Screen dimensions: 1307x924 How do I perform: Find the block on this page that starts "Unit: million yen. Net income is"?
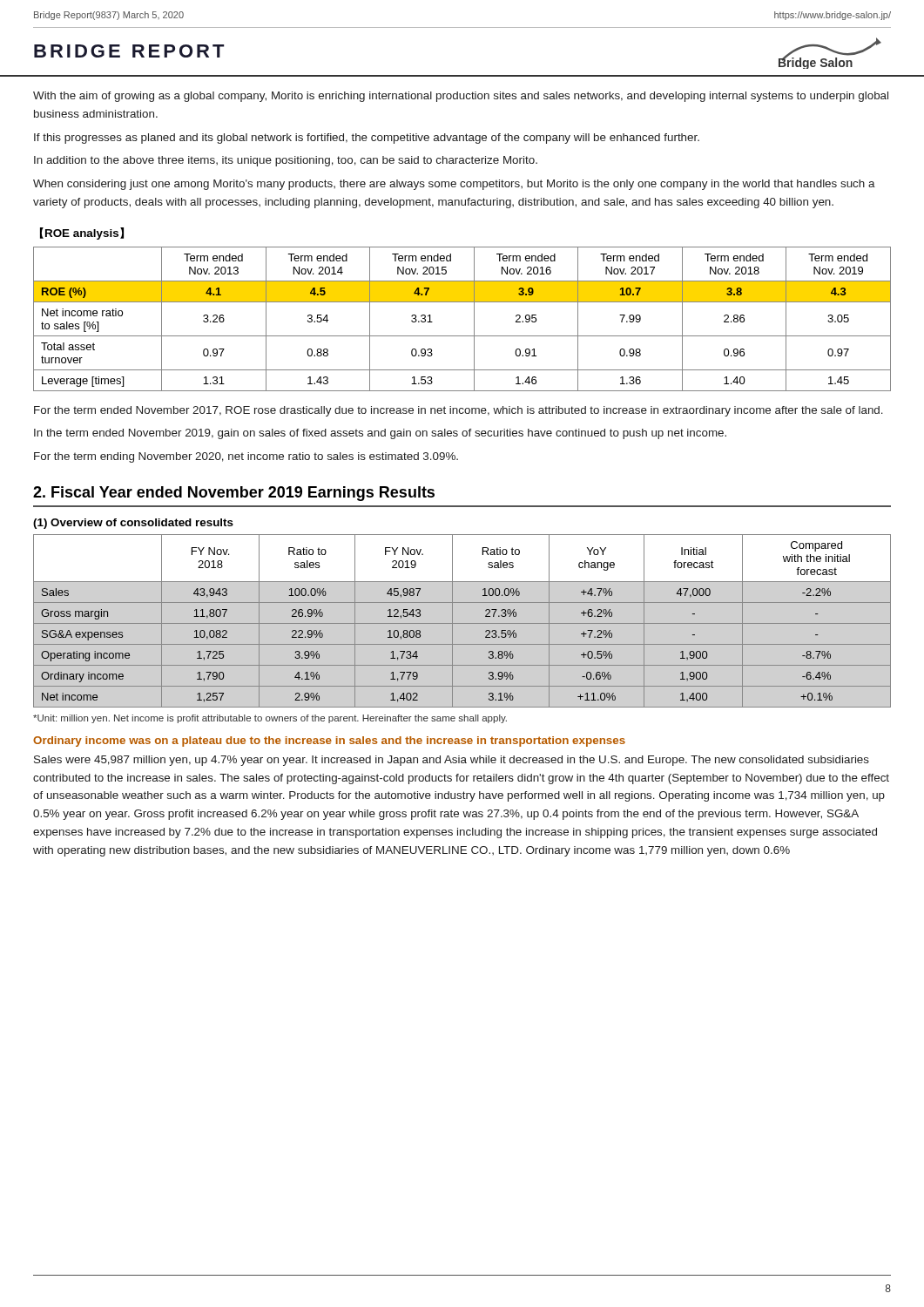270,718
